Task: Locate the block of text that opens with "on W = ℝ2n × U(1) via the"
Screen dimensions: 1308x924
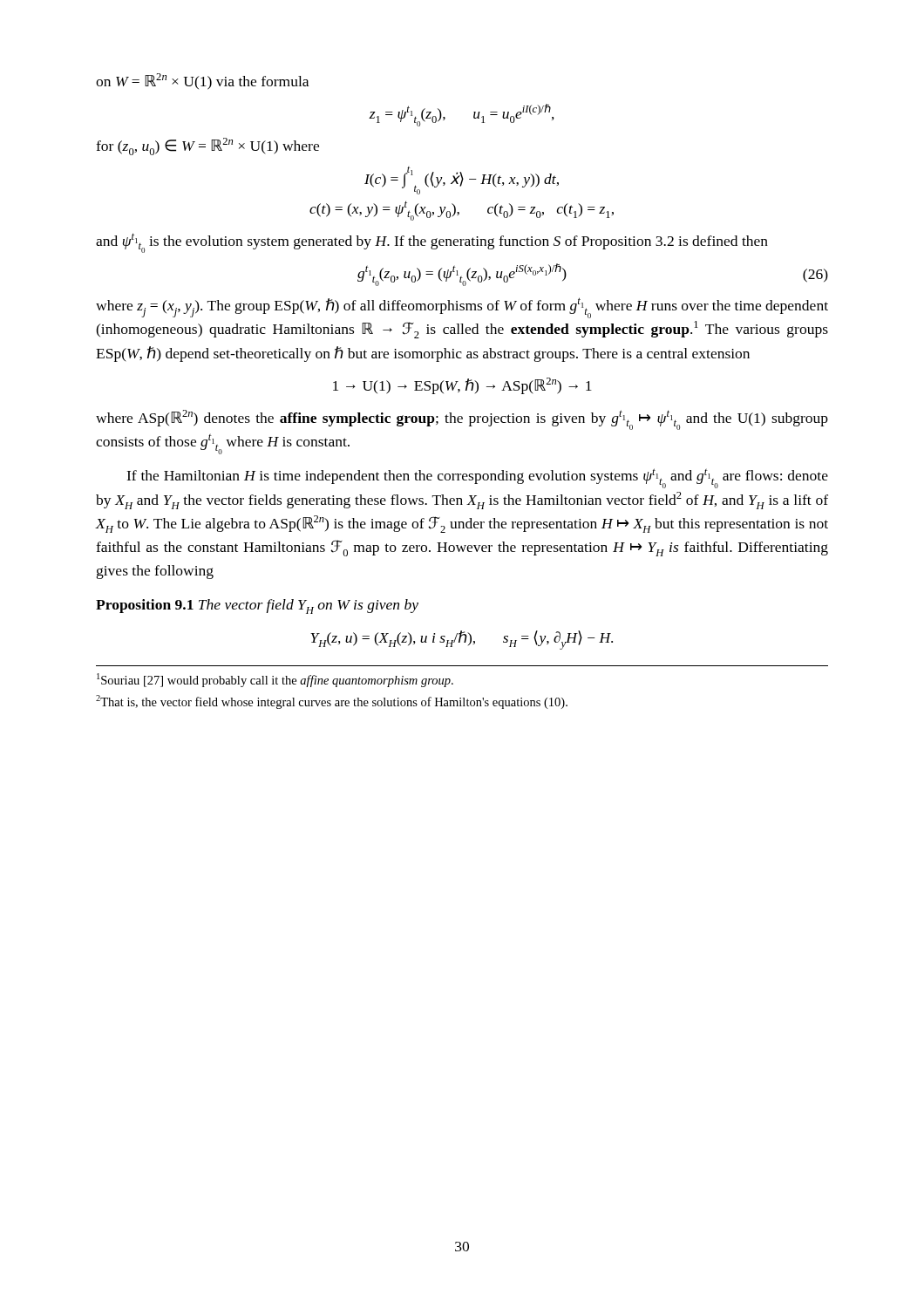Action: 202,82
